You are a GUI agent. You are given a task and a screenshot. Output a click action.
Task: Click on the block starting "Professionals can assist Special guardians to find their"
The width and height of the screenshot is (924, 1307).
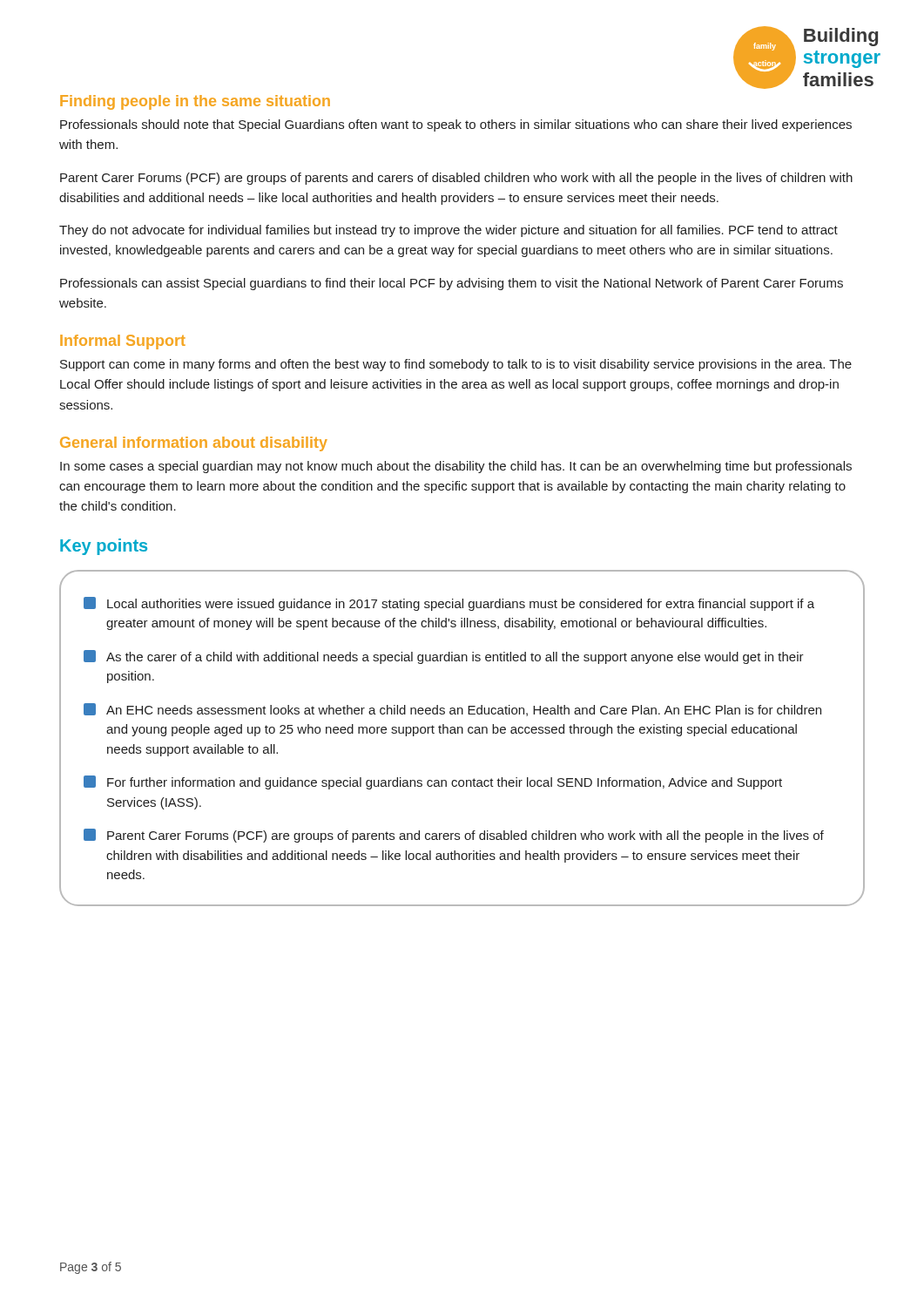coord(451,292)
